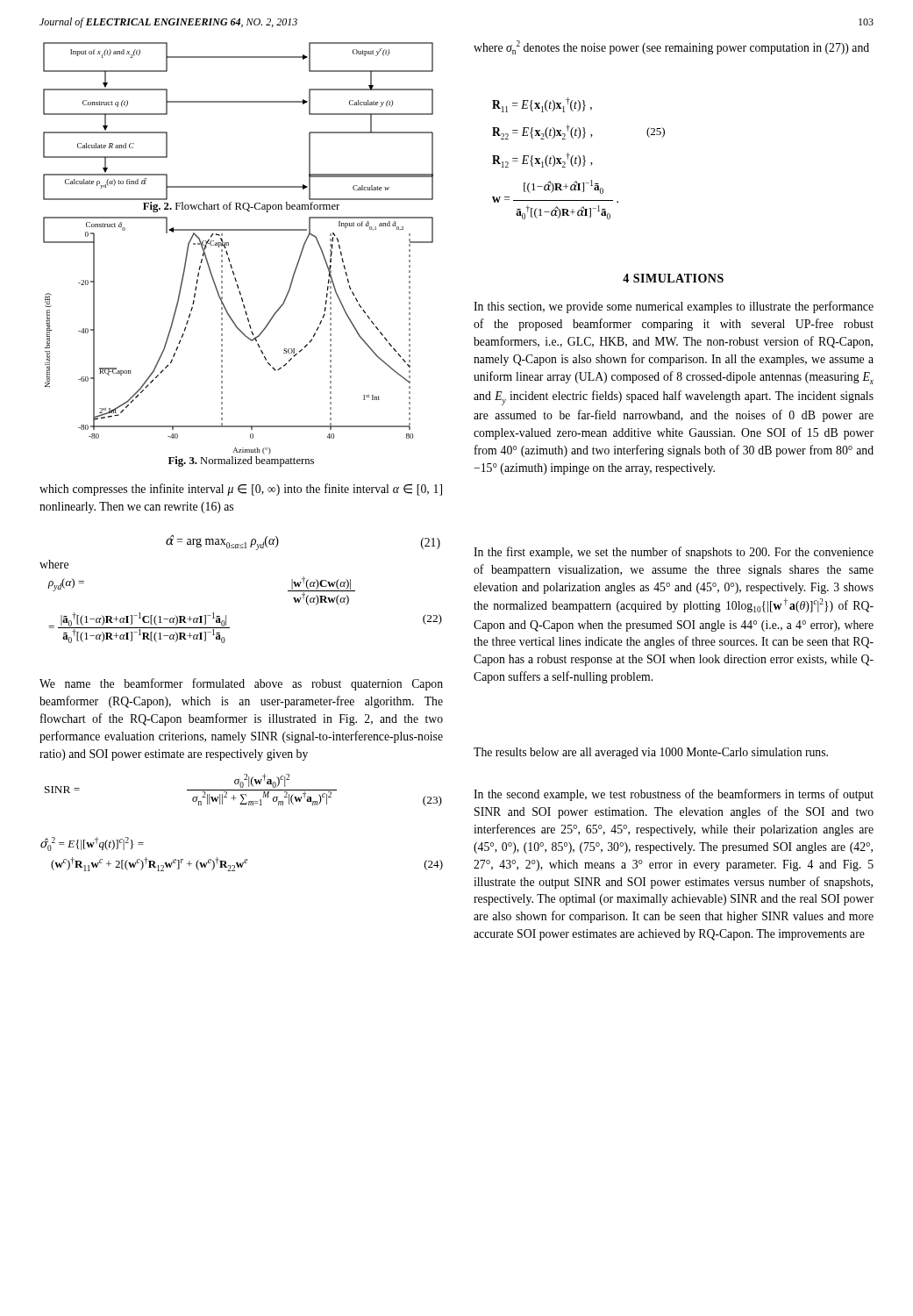Point to the text block starting "We name the beamformer formulated"

(x=241, y=719)
